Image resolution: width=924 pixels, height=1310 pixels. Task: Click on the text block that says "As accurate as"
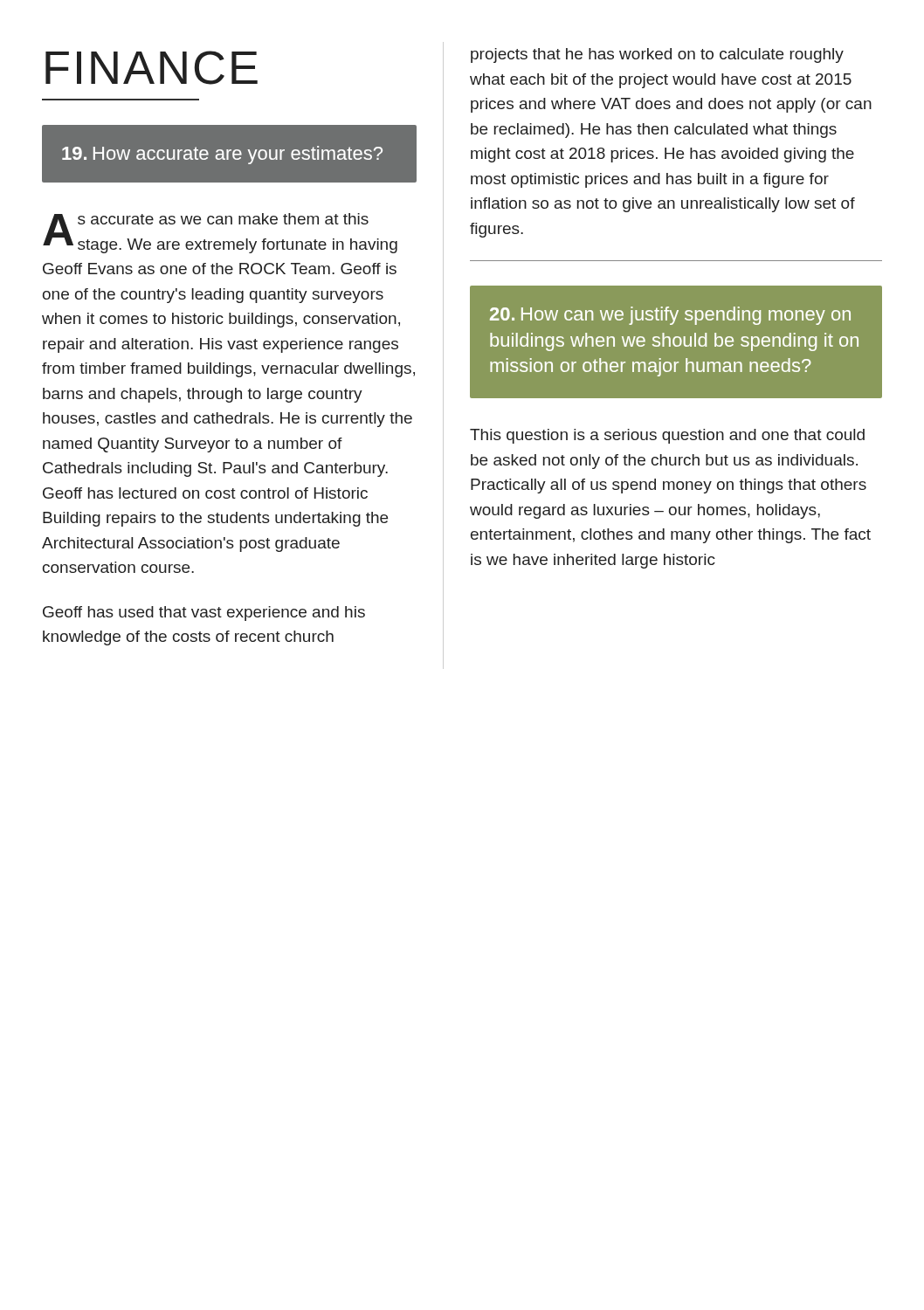[229, 392]
